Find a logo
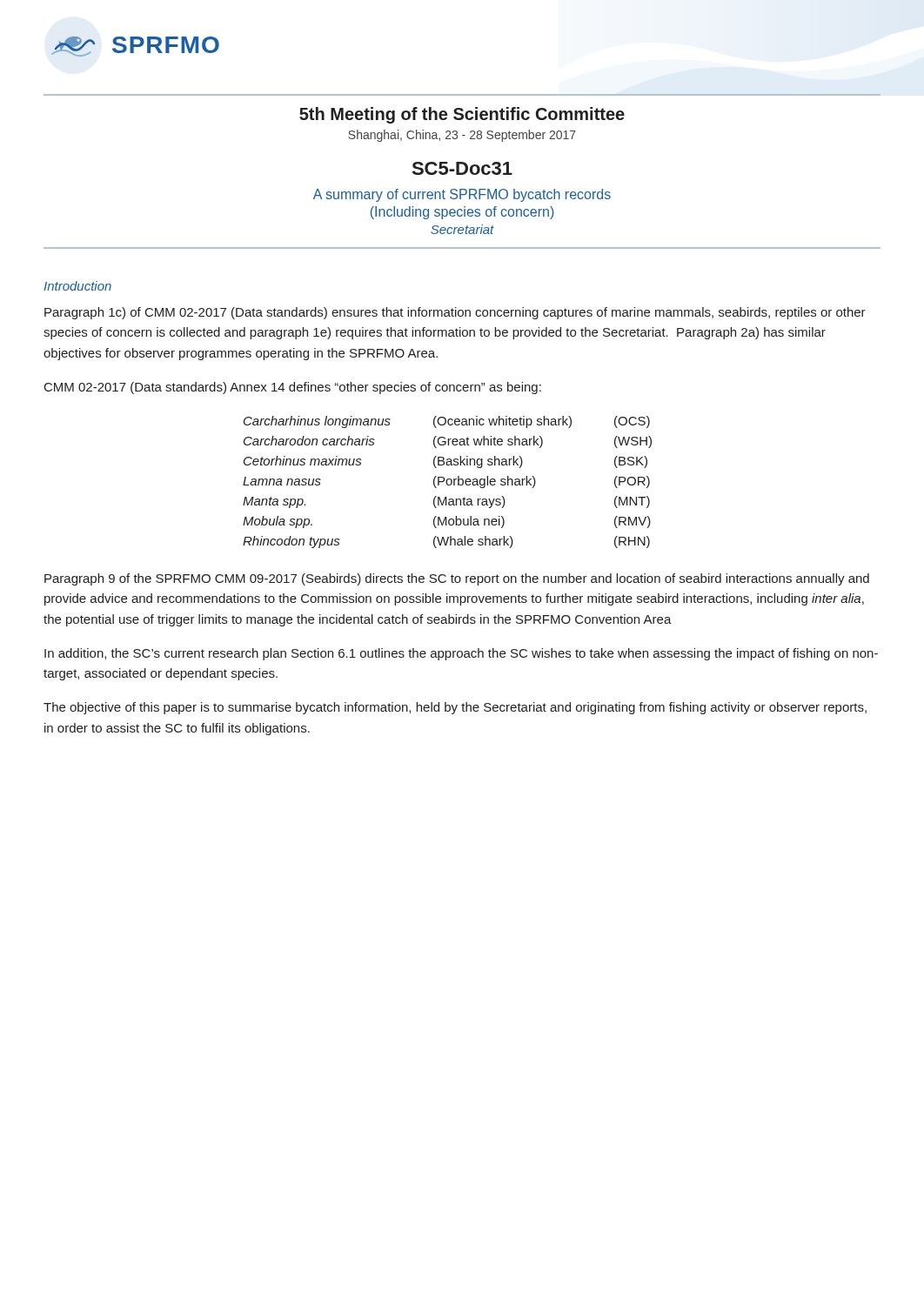 (132, 45)
